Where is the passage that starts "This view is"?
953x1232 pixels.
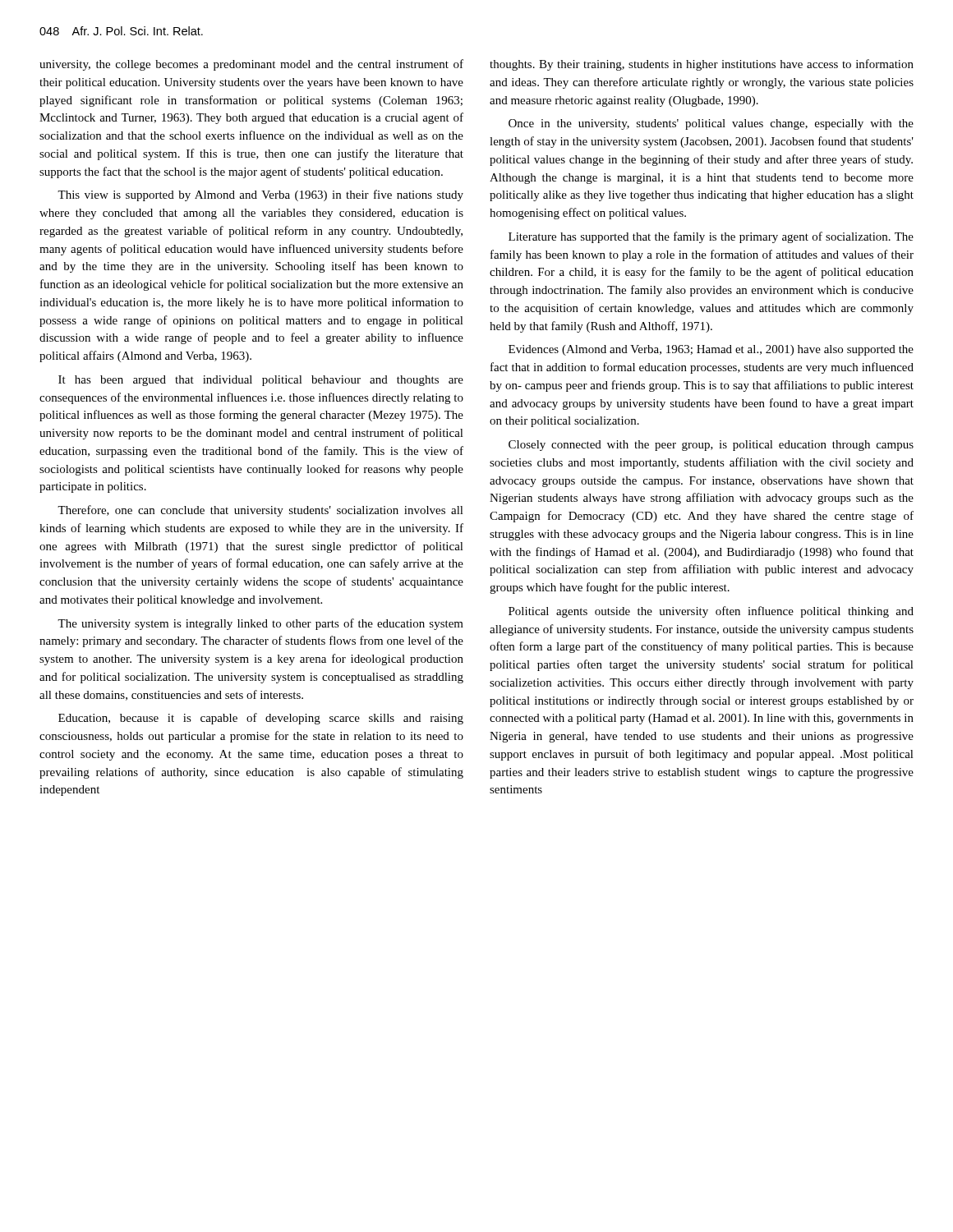(x=251, y=276)
